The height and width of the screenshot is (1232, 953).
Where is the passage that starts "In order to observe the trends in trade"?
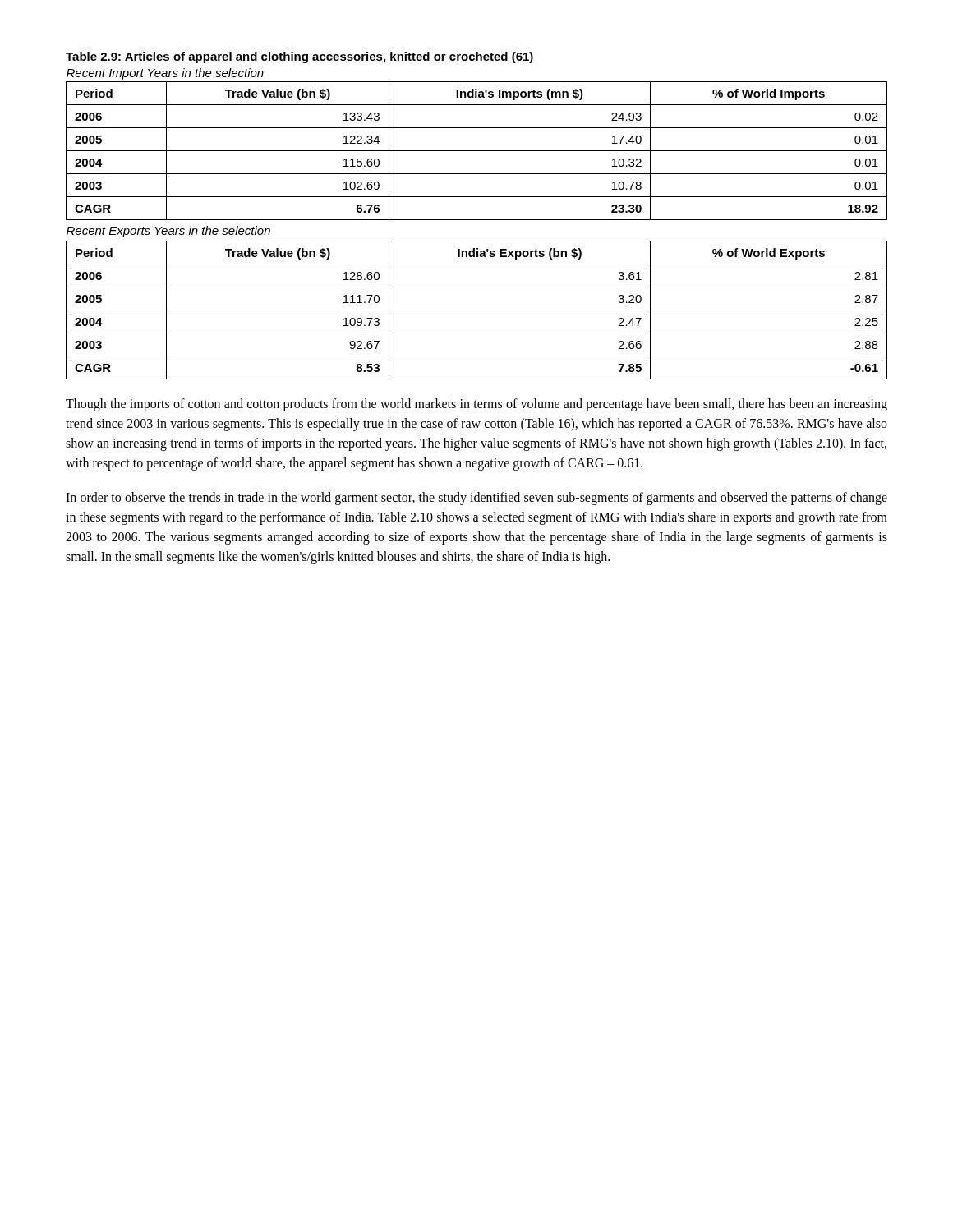click(476, 527)
